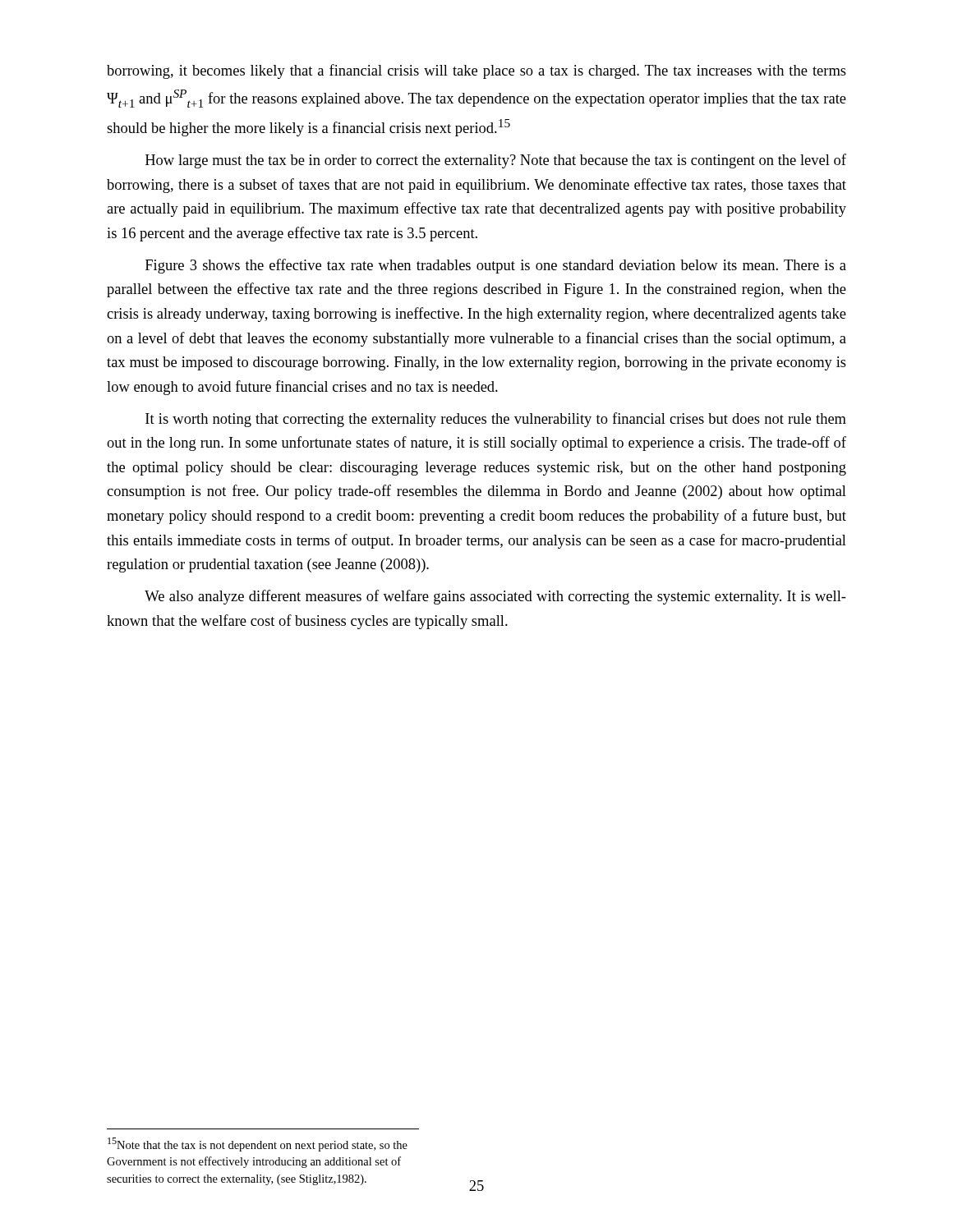Find the footnote containing "15Note that the"
This screenshot has width=953, height=1232.
[257, 1160]
